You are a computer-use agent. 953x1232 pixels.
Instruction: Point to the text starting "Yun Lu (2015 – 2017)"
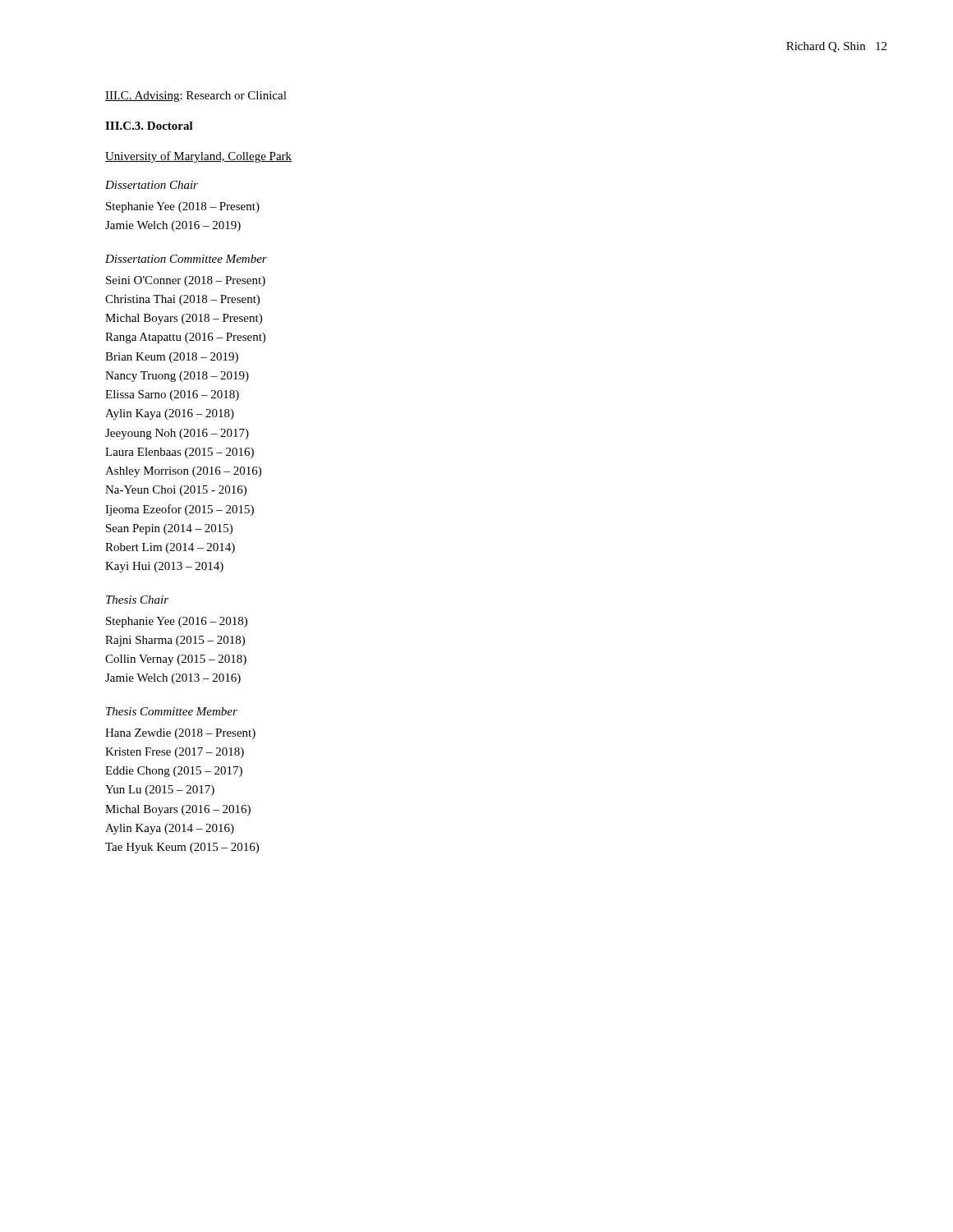(x=160, y=790)
